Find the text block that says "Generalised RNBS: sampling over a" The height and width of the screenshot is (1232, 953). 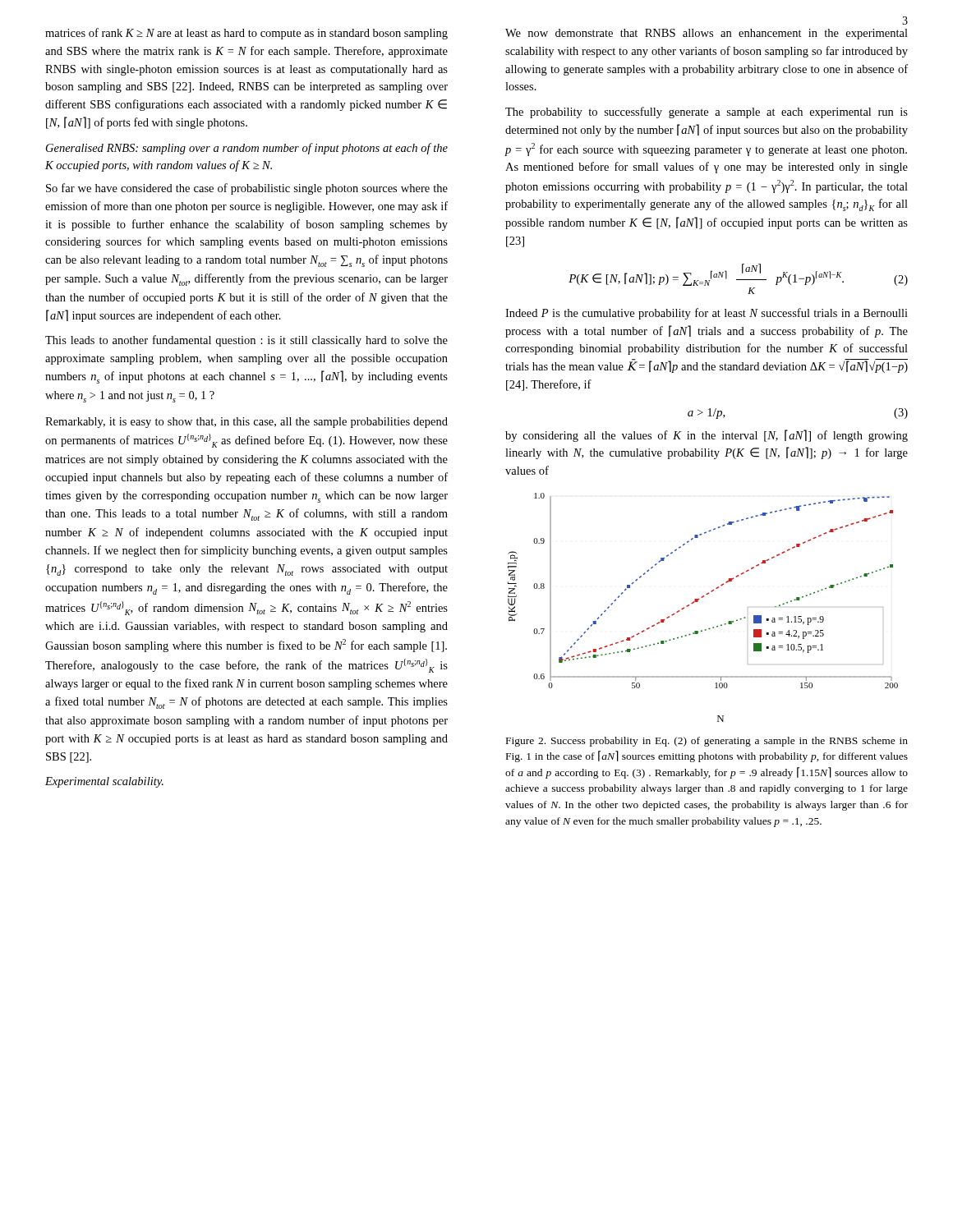click(x=246, y=157)
